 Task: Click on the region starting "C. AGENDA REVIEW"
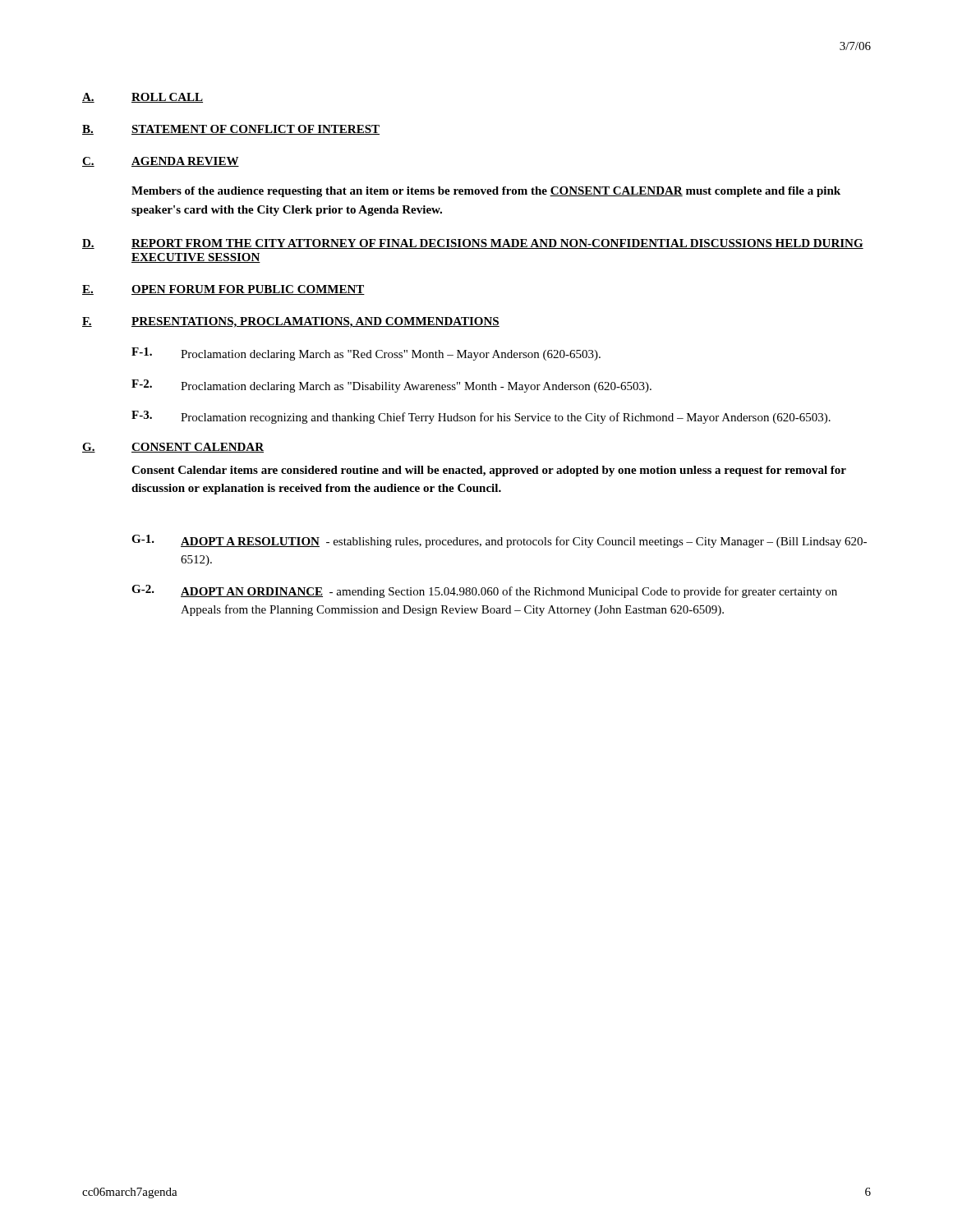(x=161, y=162)
